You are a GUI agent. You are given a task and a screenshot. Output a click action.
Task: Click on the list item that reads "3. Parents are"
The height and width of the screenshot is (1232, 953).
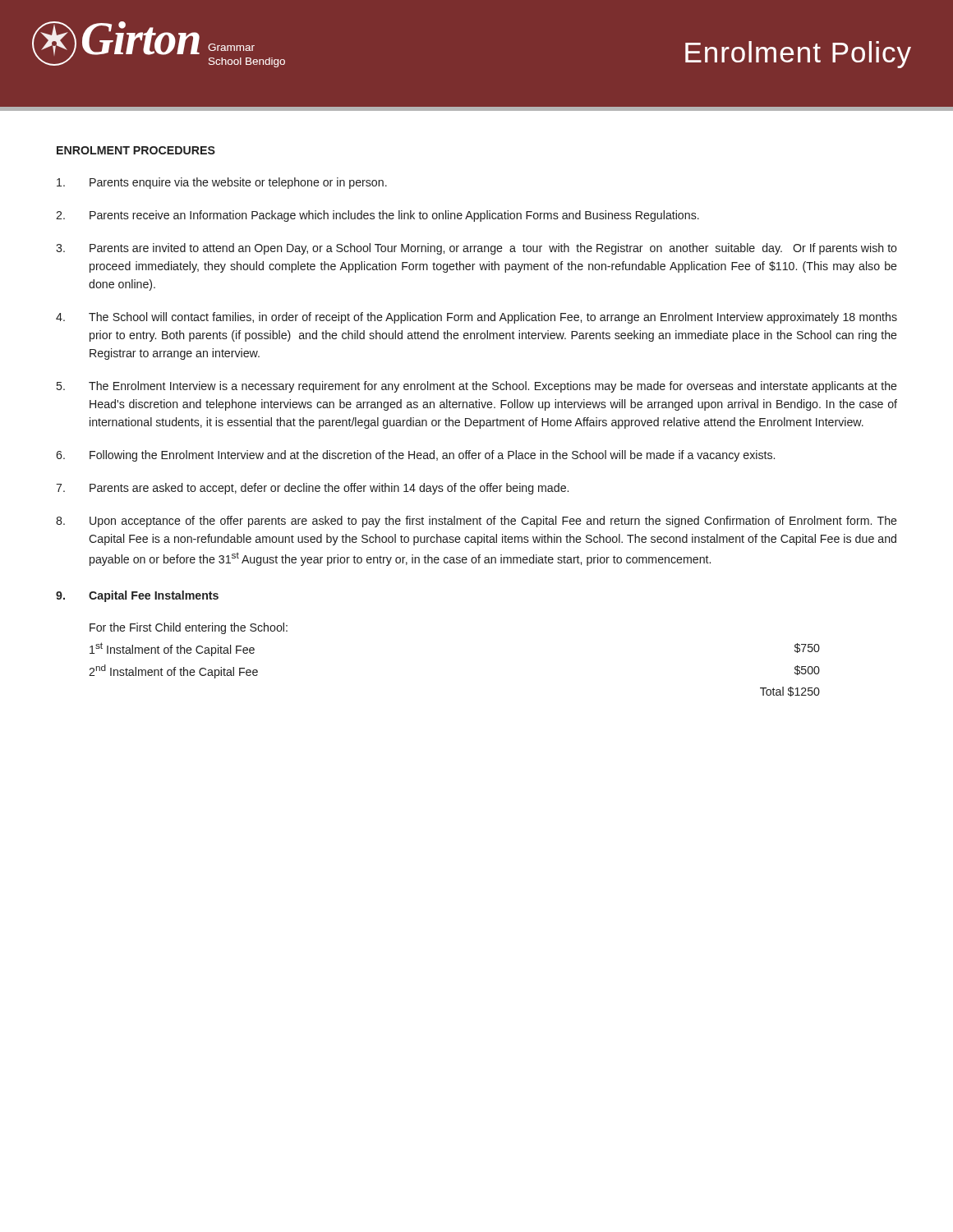click(x=476, y=266)
